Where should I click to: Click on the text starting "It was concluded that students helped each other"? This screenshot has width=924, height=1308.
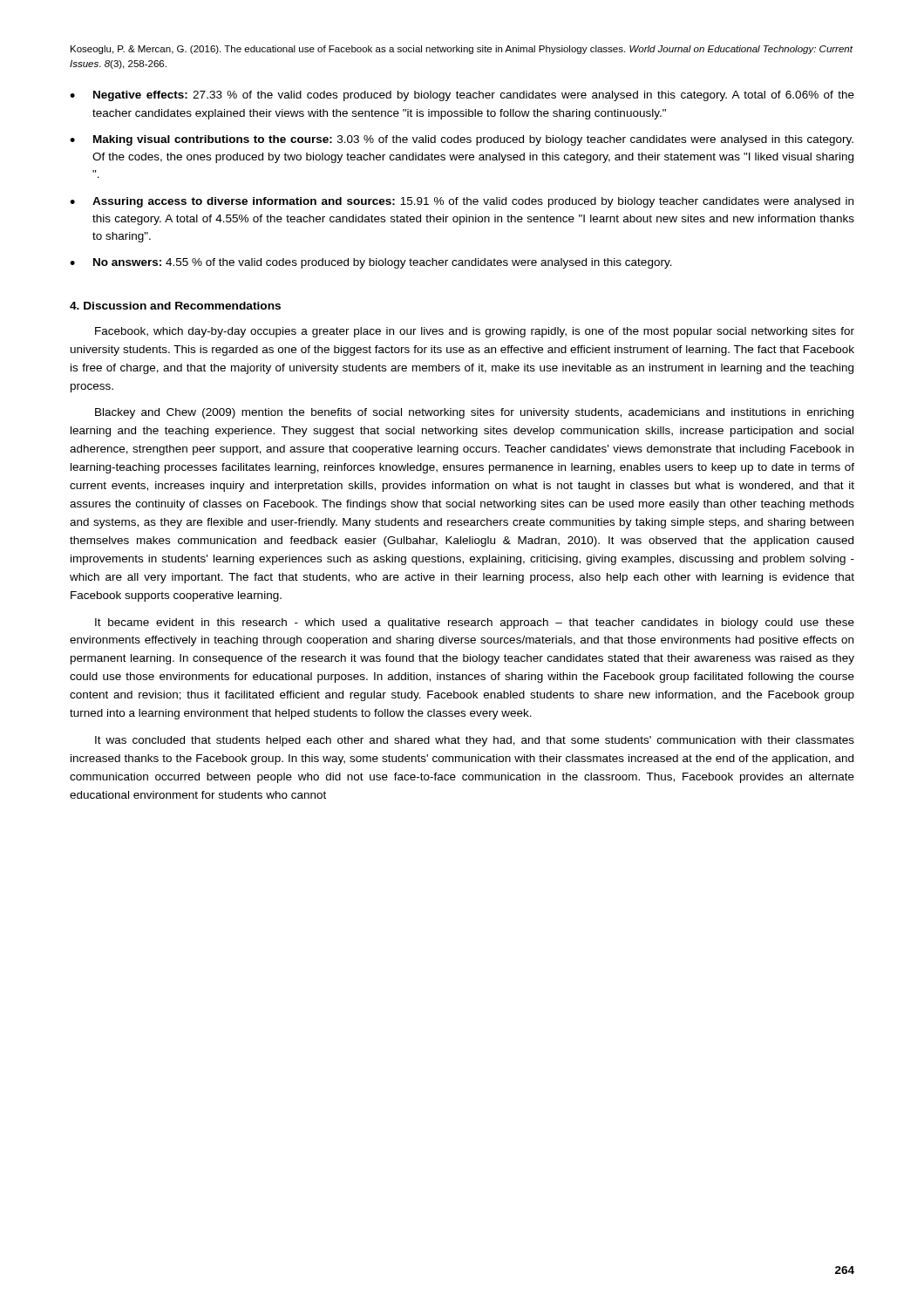click(x=462, y=767)
